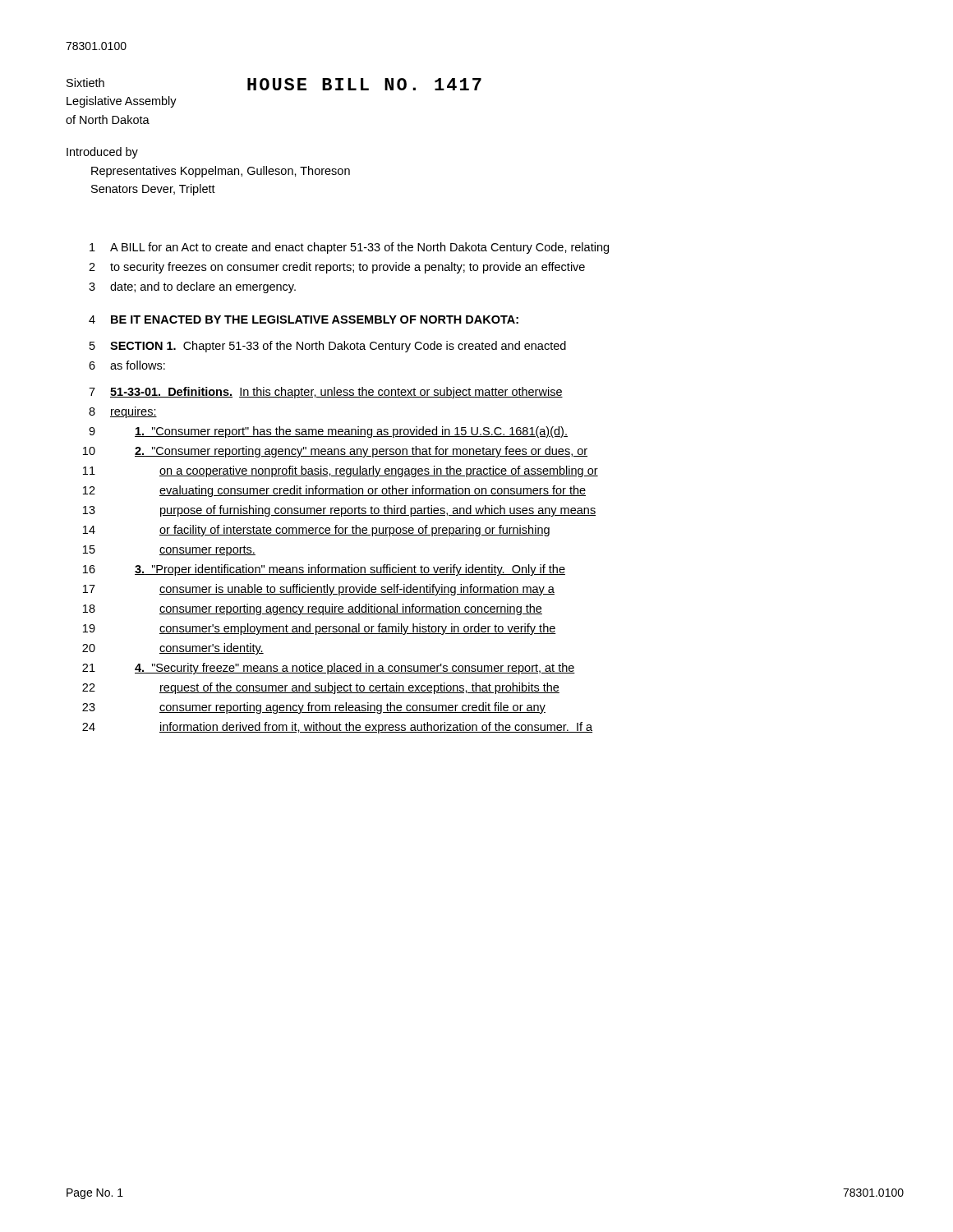
Task: Point to the region starting "2 to security freezes on consumer credit reports;"
Action: (485, 267)
